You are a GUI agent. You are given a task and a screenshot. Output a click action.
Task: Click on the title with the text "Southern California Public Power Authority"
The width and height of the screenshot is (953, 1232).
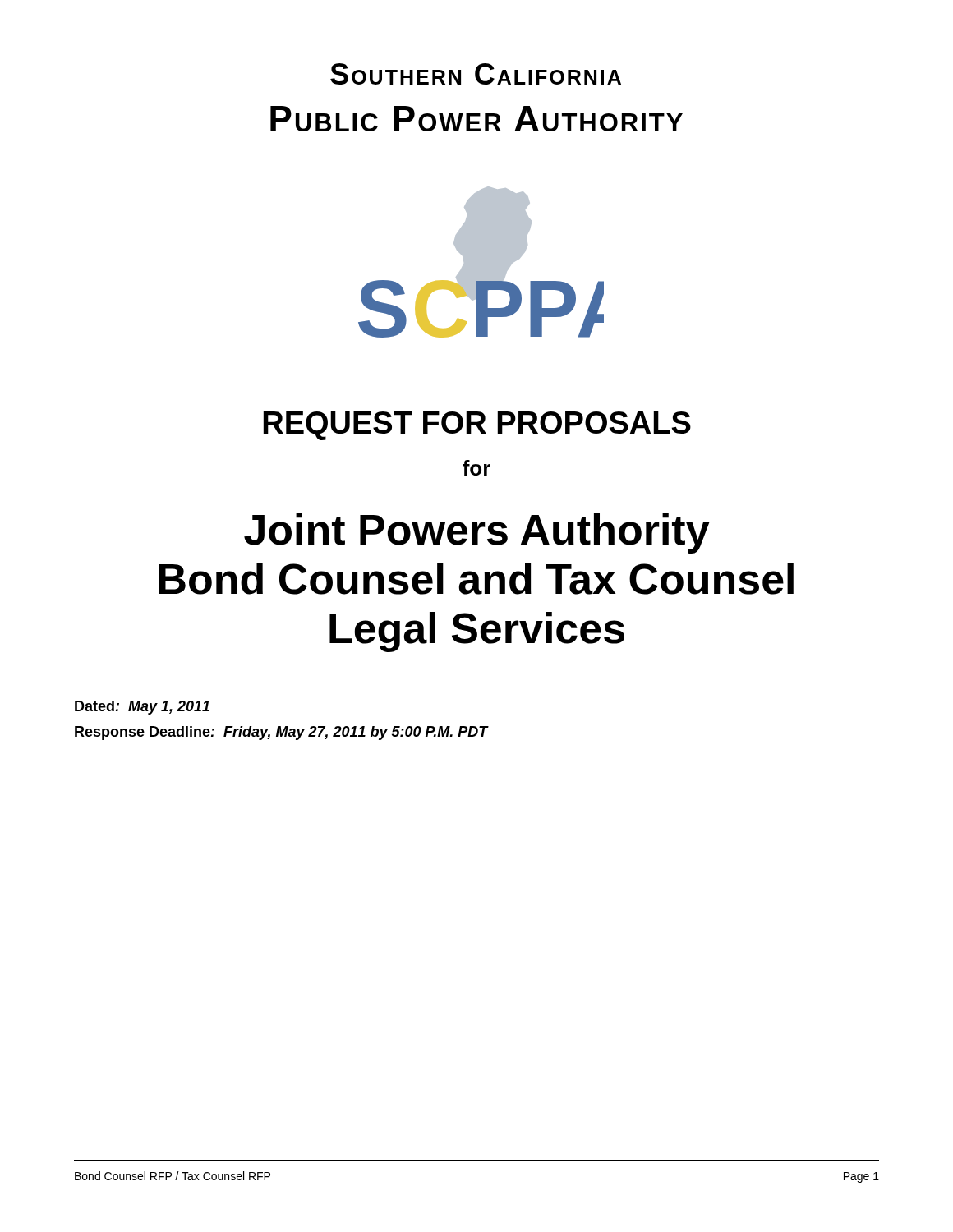[476, 74]
